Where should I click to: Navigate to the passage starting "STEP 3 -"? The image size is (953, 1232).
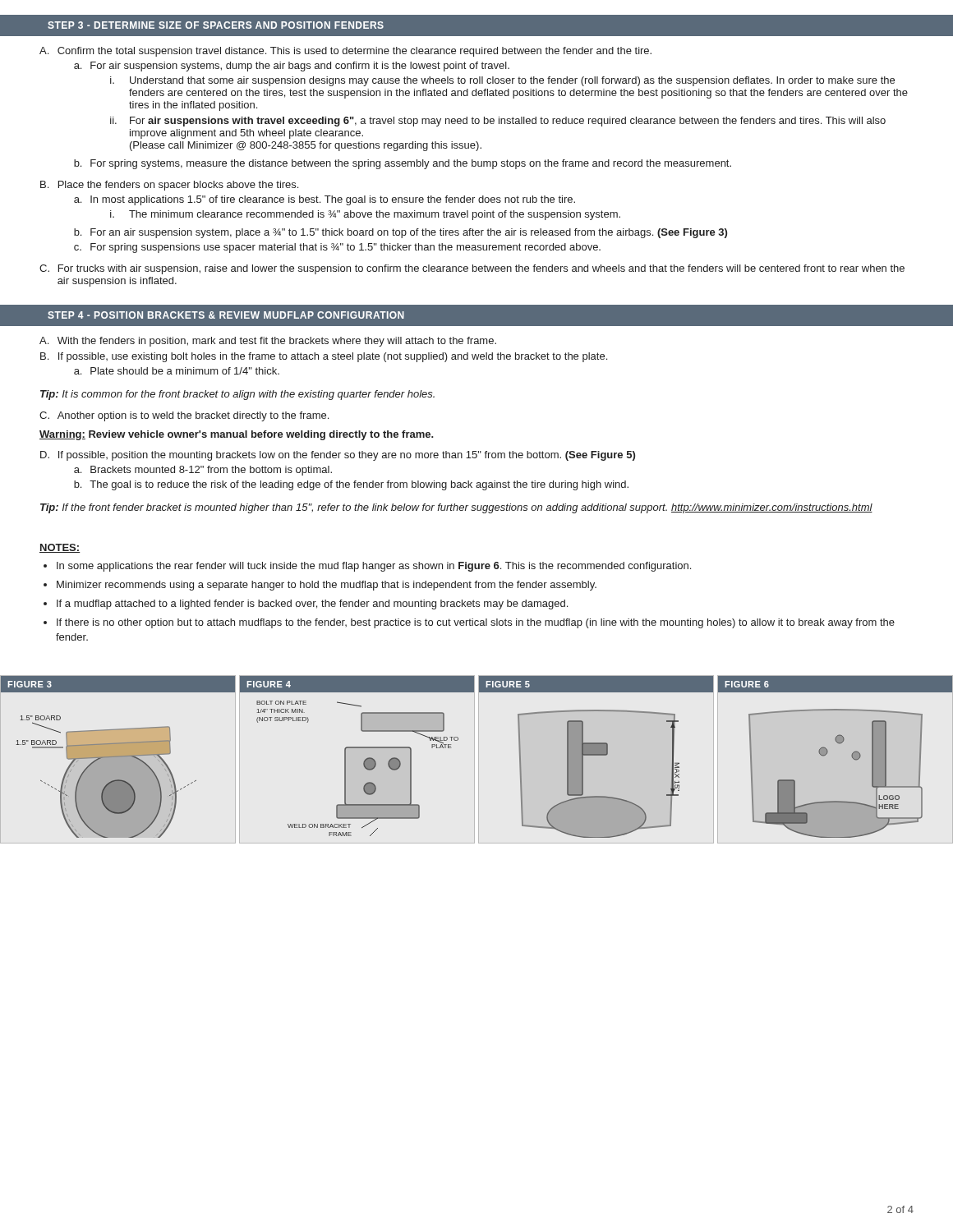click(x=476, y=25)
